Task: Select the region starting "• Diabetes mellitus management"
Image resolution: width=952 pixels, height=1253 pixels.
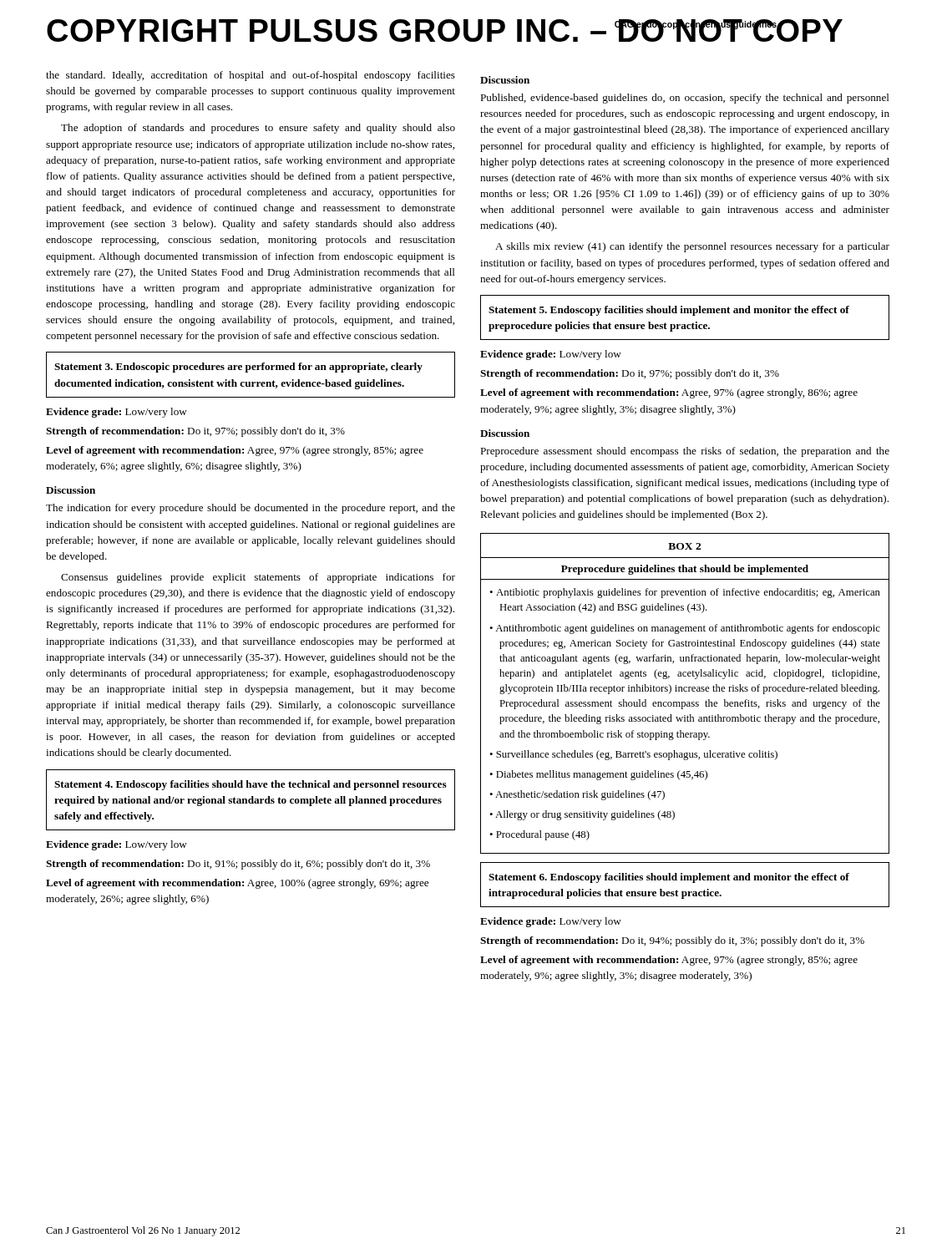Action: 599,774
